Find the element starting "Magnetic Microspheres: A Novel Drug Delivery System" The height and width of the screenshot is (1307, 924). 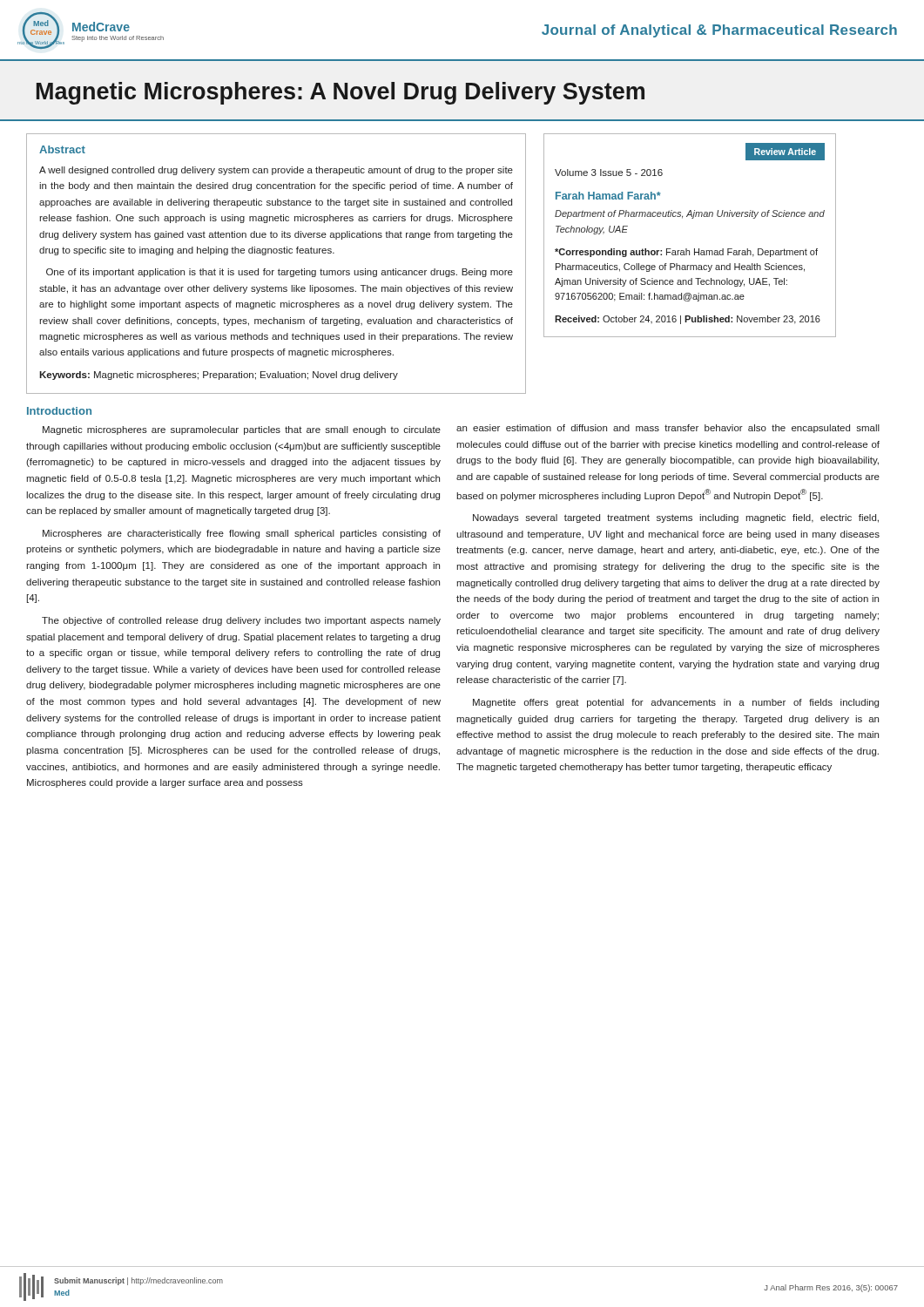click(x=462, y=92)
